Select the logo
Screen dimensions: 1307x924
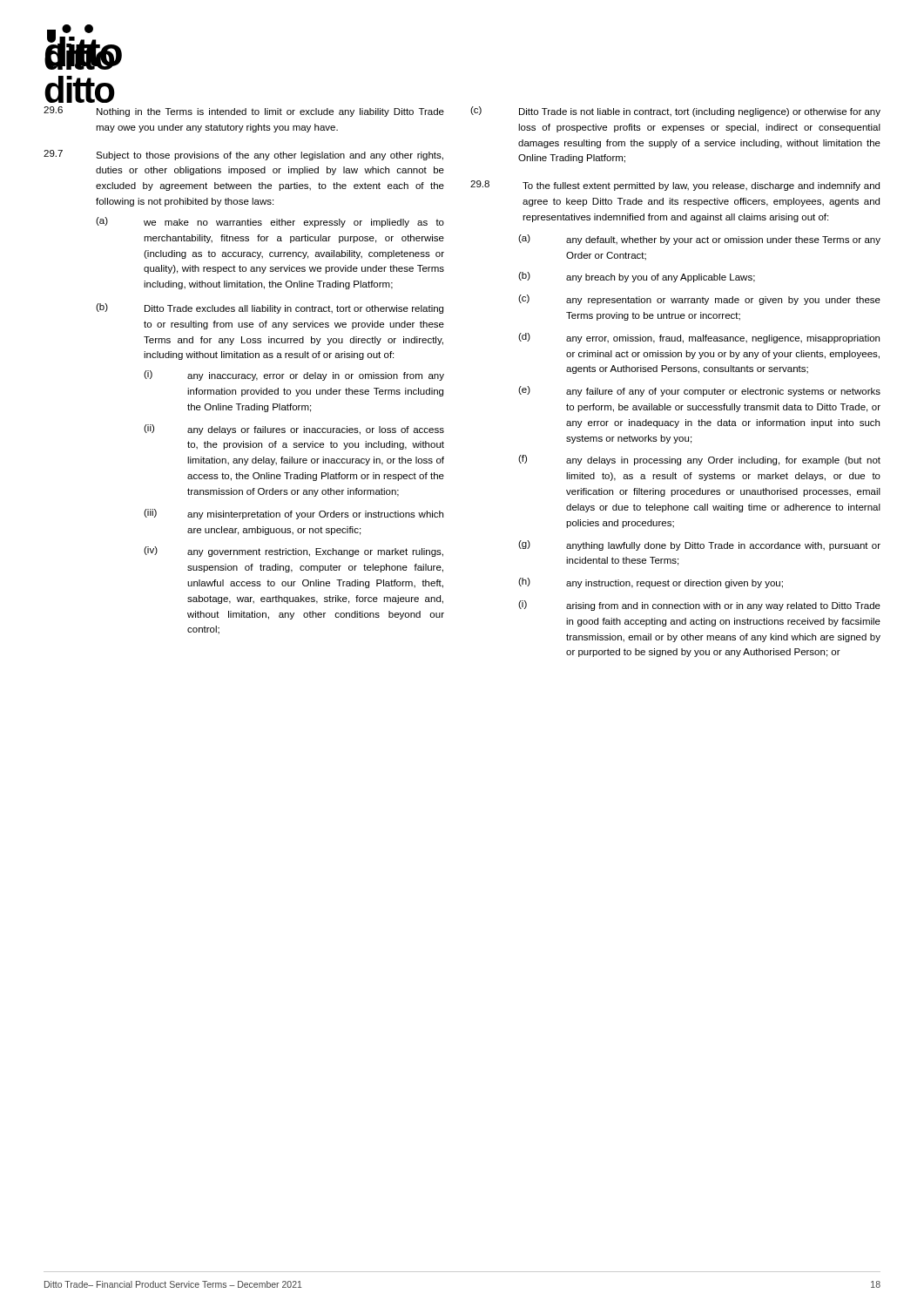tap(96, 68)
